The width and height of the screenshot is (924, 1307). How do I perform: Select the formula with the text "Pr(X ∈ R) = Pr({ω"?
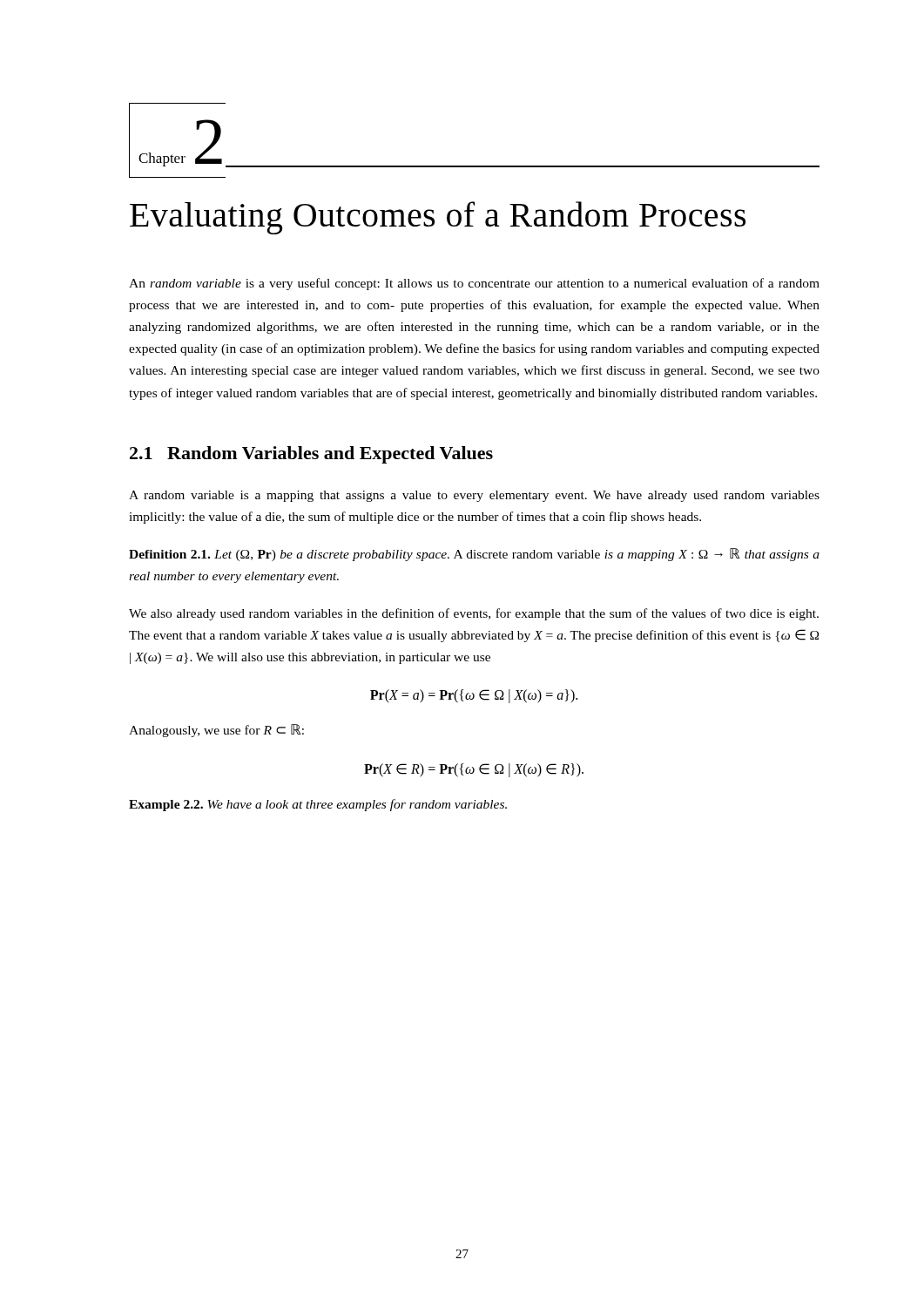point(474,769)
